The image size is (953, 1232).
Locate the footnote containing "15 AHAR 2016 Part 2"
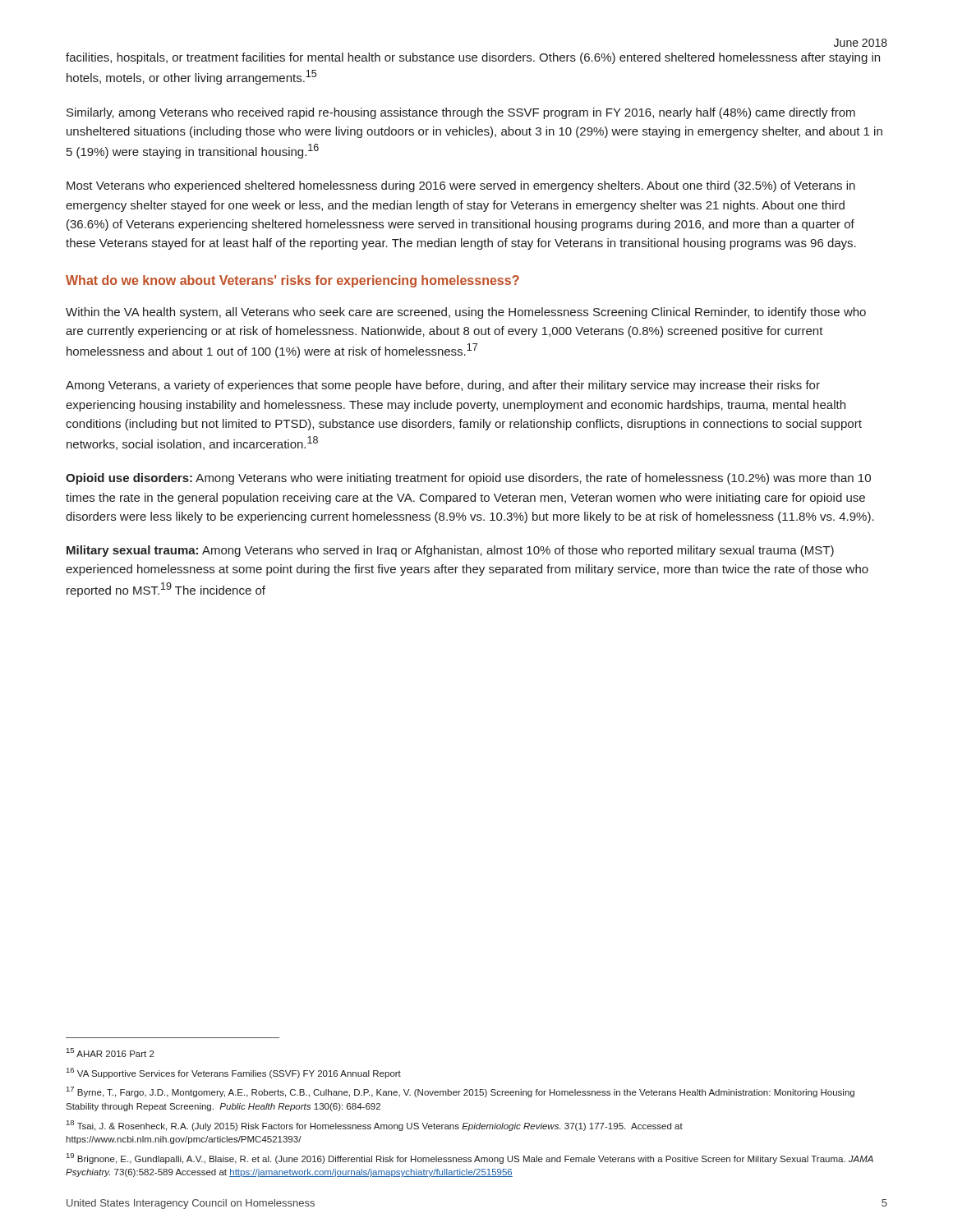point(110,1052)
